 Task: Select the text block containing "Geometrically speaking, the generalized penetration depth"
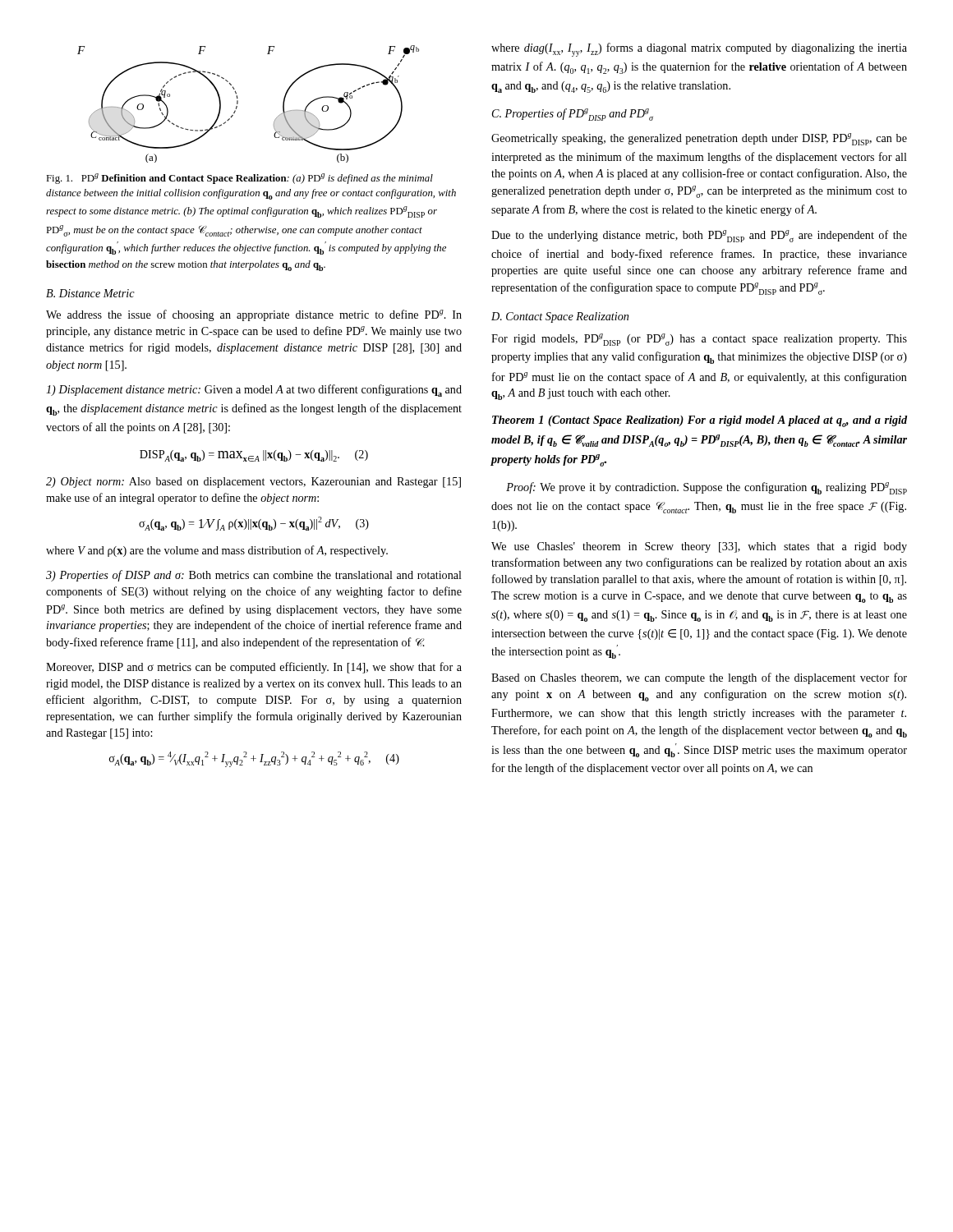point(699,173)
